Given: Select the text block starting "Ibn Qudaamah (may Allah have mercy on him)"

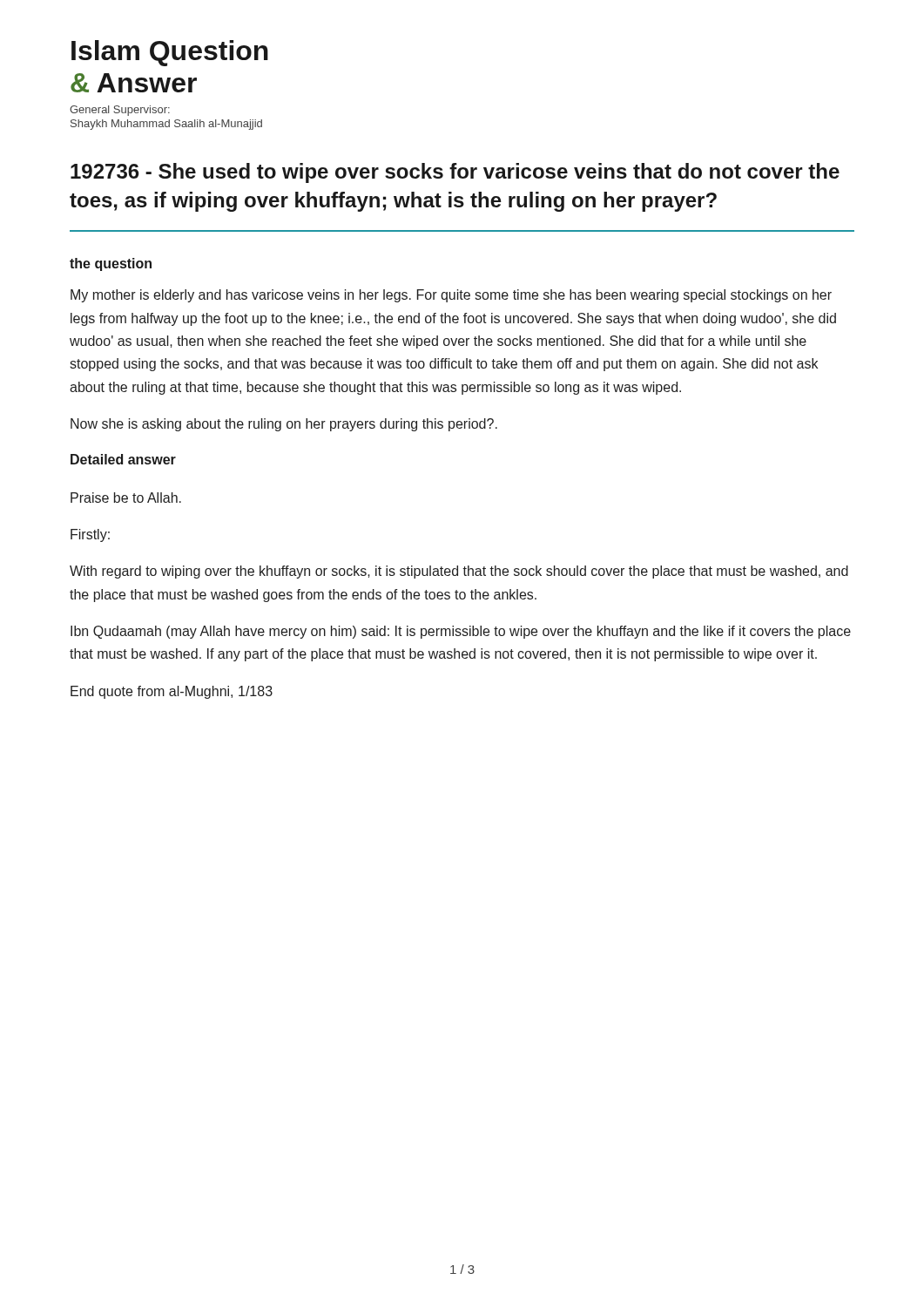Looking at the screenshot, I should coord(460,643).
